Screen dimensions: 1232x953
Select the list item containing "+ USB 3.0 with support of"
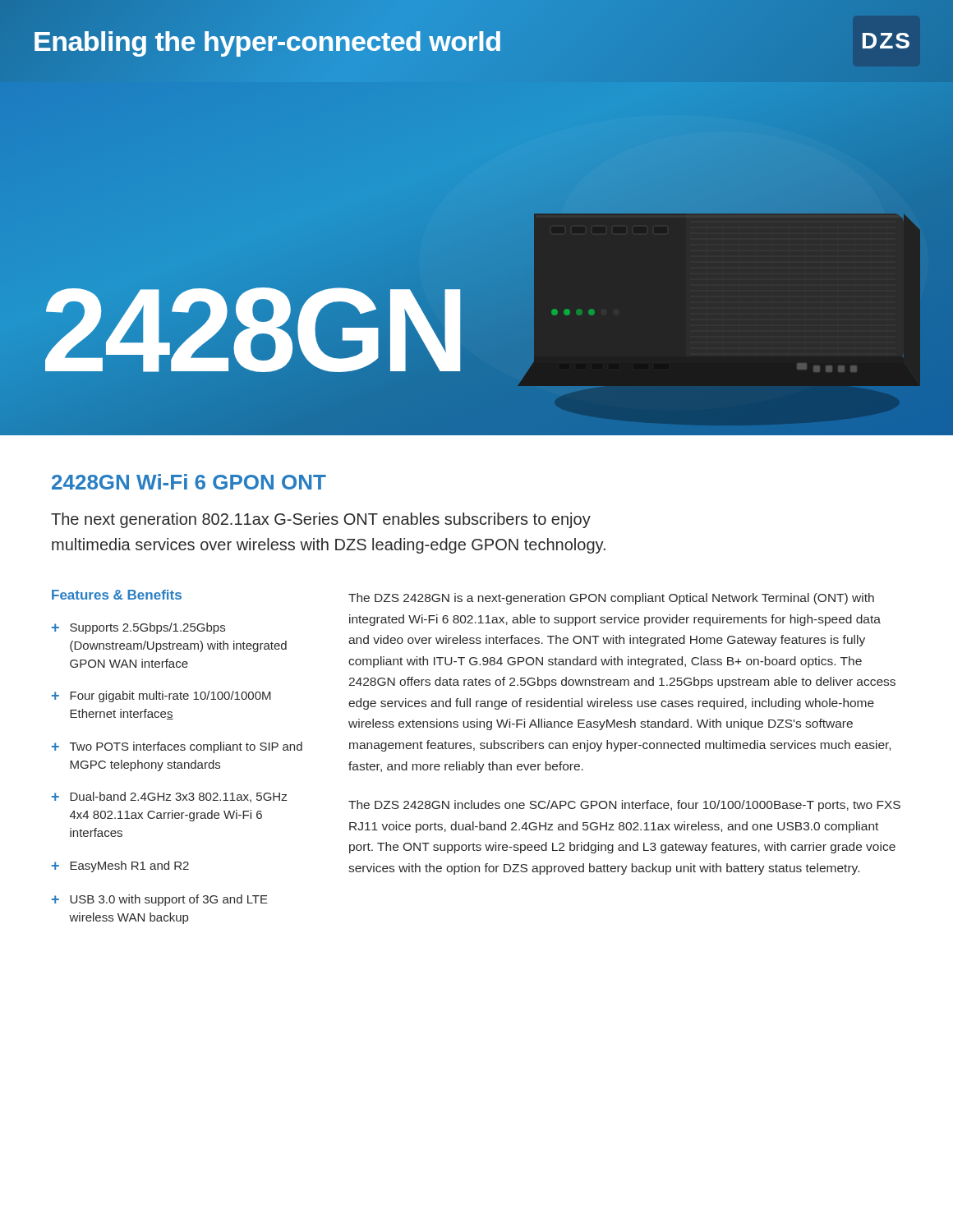pyautogui.click(x=178, y=908)
